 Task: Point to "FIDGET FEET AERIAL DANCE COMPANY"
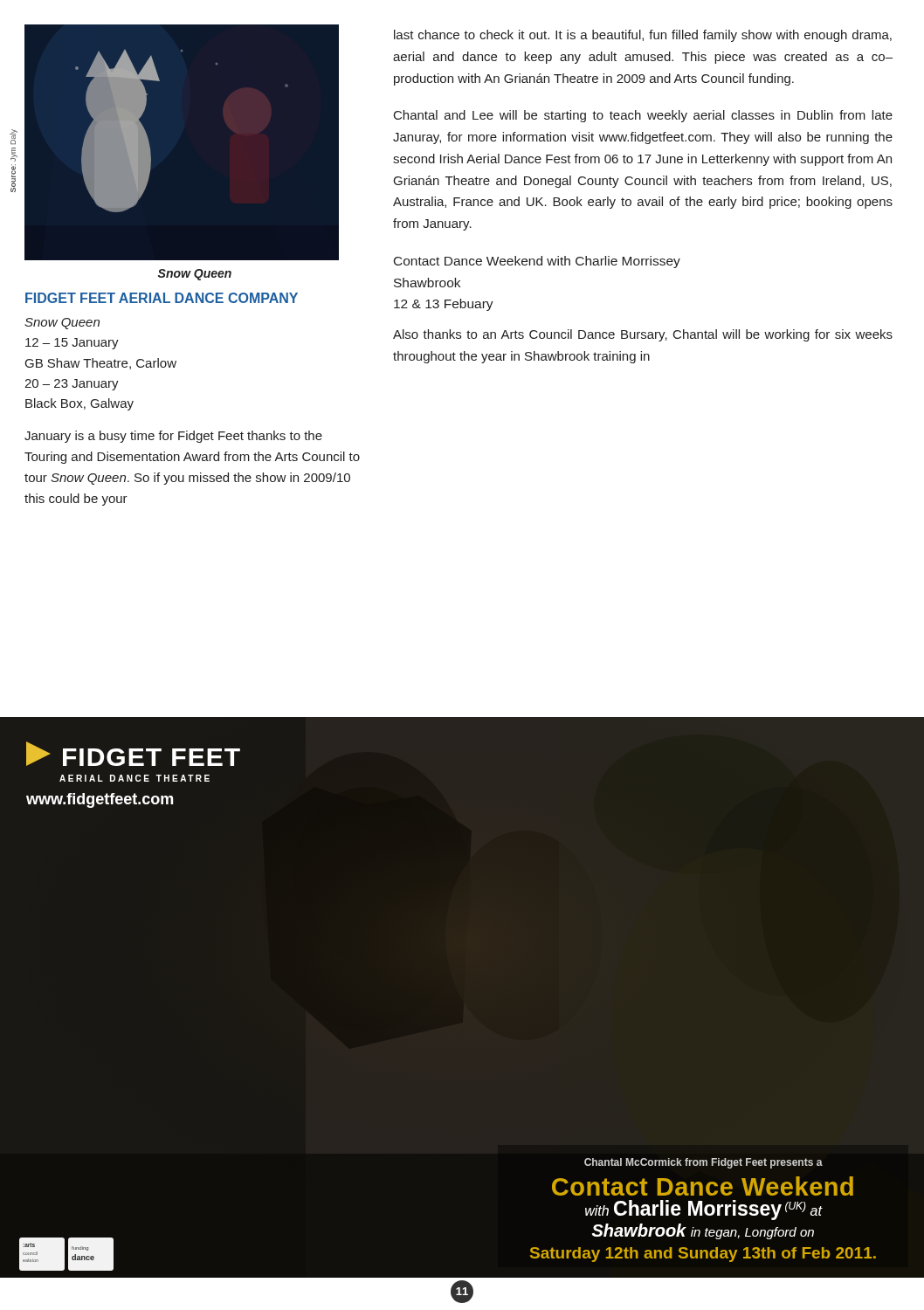point(161,298)
